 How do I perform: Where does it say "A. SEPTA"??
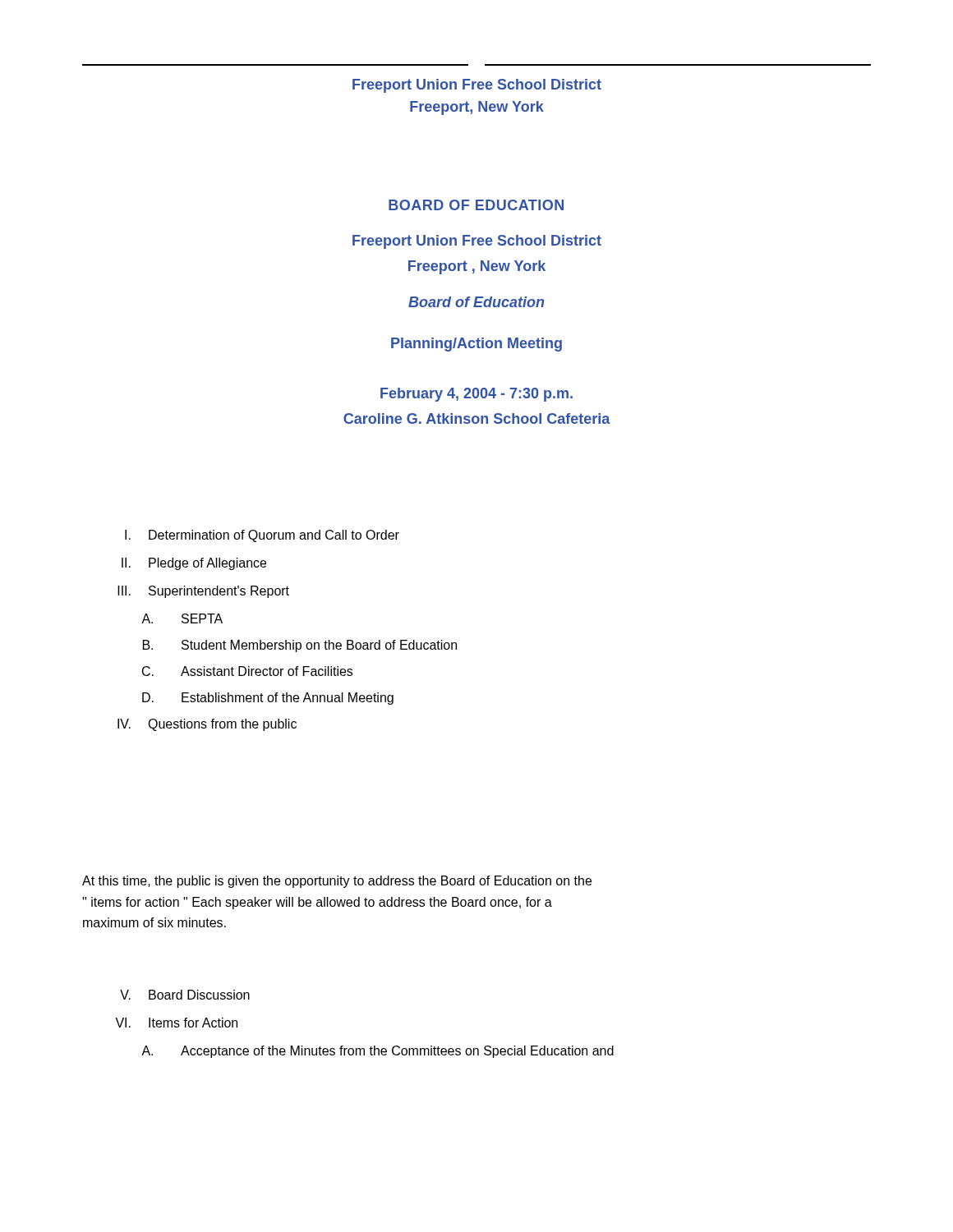[182, 618]
